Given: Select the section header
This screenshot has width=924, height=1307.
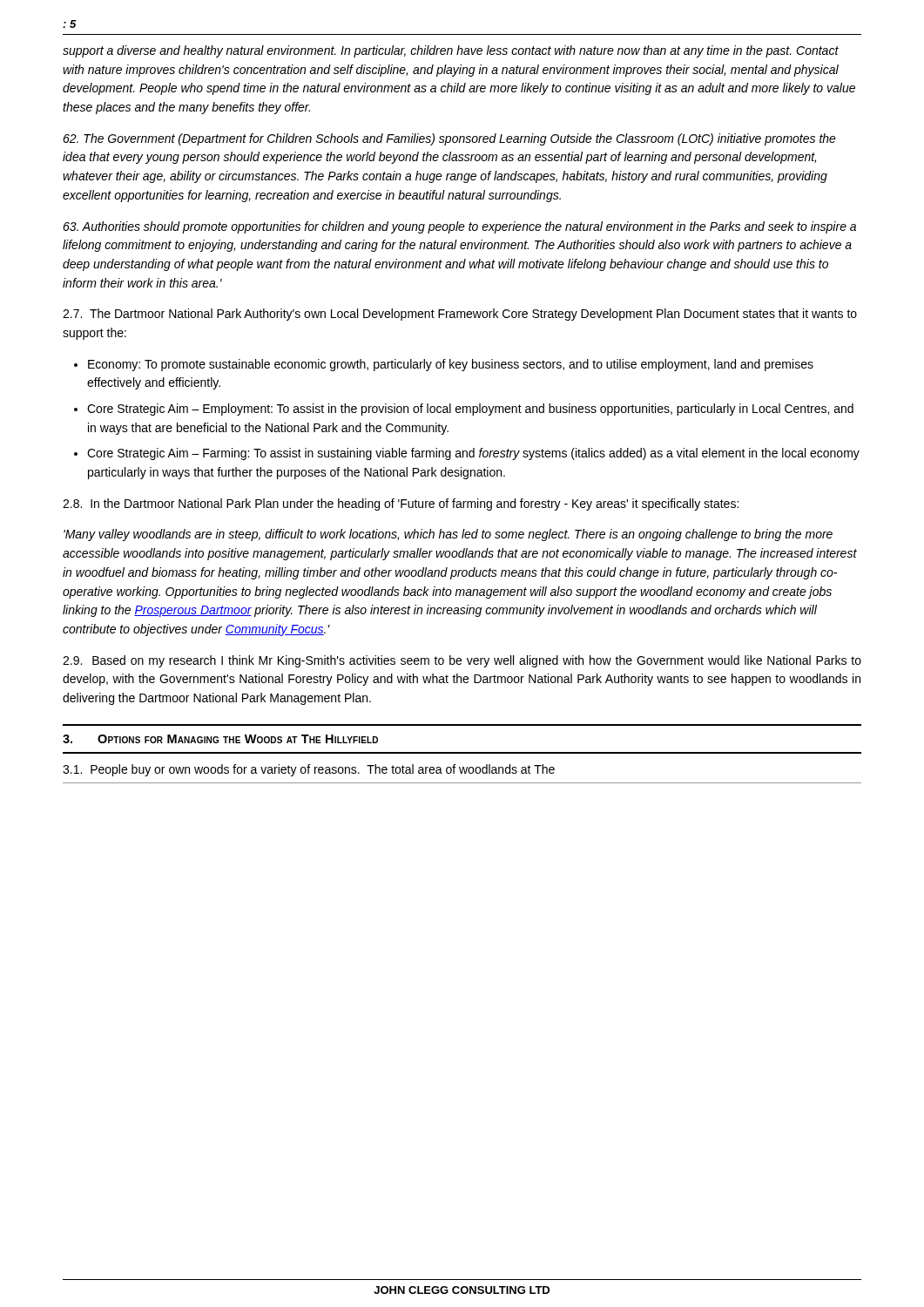Looking at the screenshot, I should [221, 739].
